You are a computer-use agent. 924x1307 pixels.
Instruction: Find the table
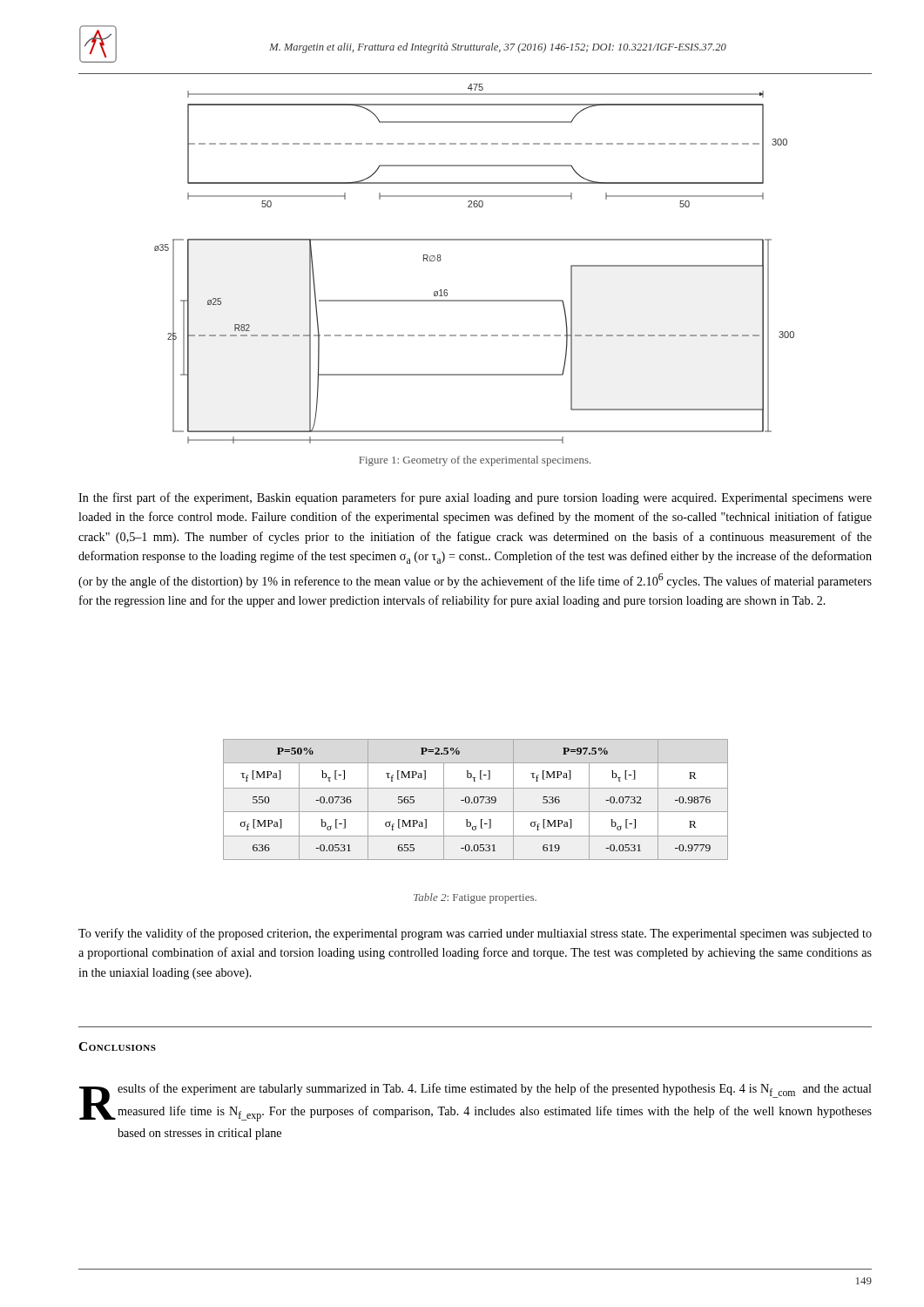coord(475,800)
